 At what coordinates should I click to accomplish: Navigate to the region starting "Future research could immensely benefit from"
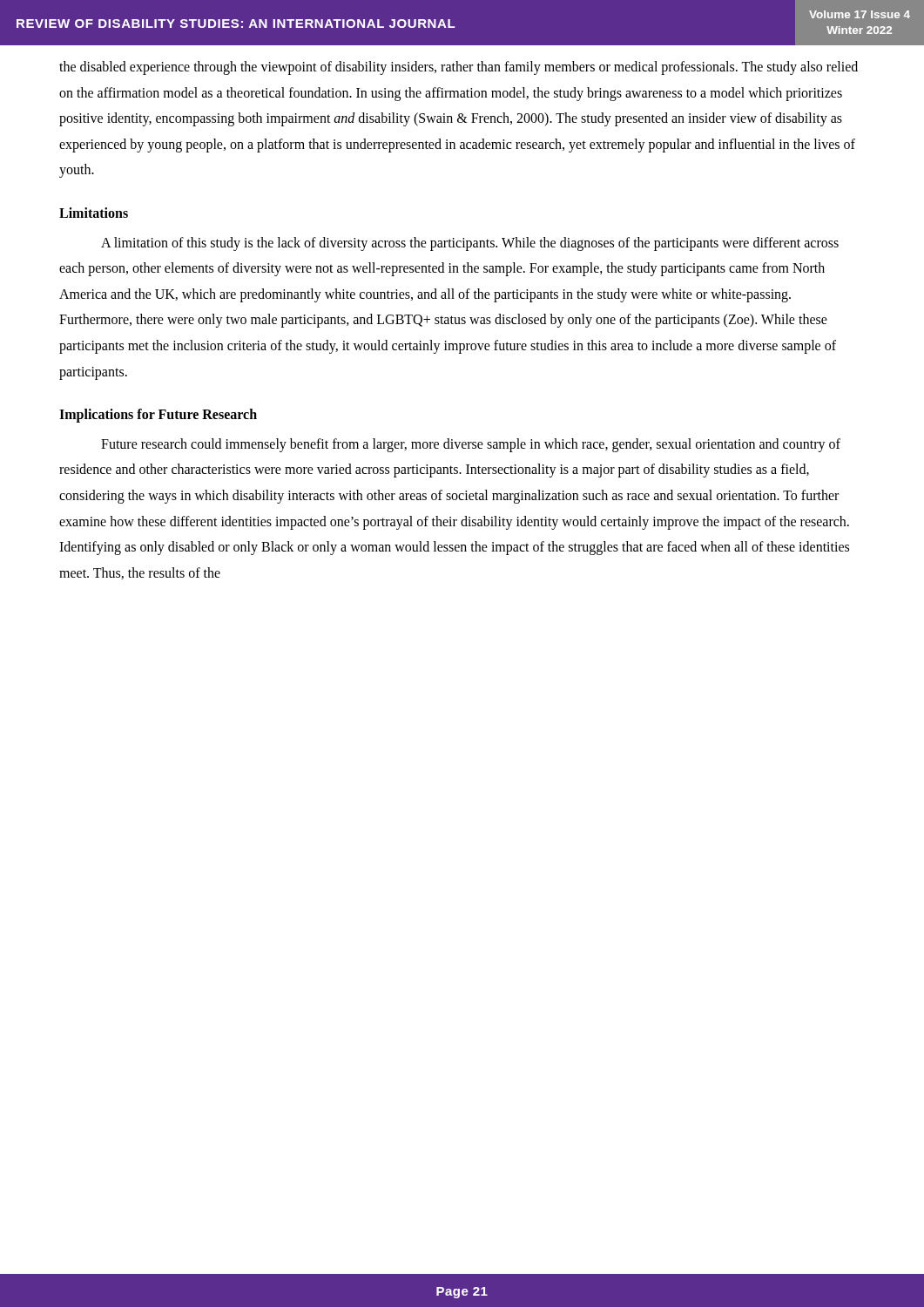tap(455, 508)
